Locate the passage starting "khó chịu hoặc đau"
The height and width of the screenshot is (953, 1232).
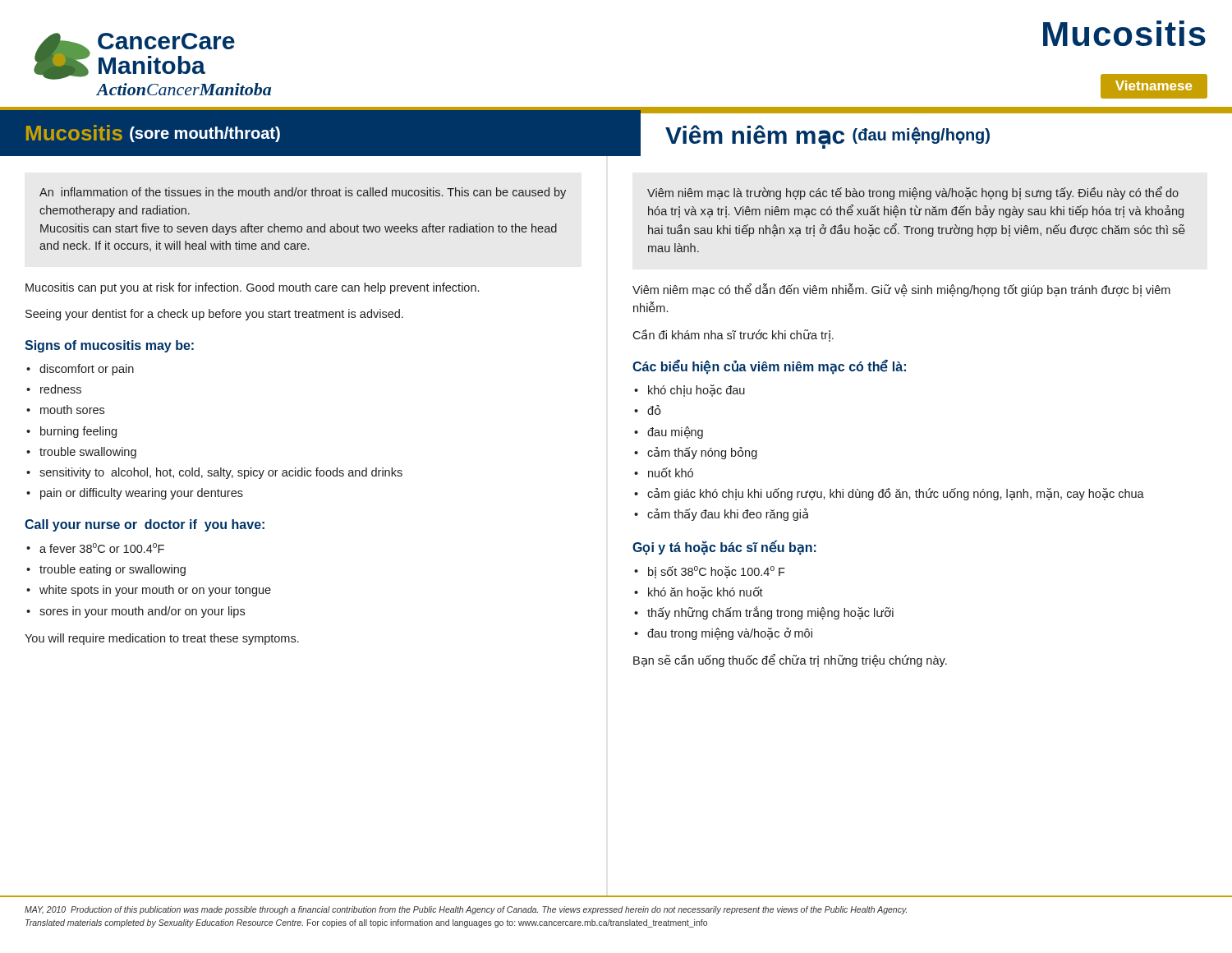pyautogui.click(x=696, y=390)
